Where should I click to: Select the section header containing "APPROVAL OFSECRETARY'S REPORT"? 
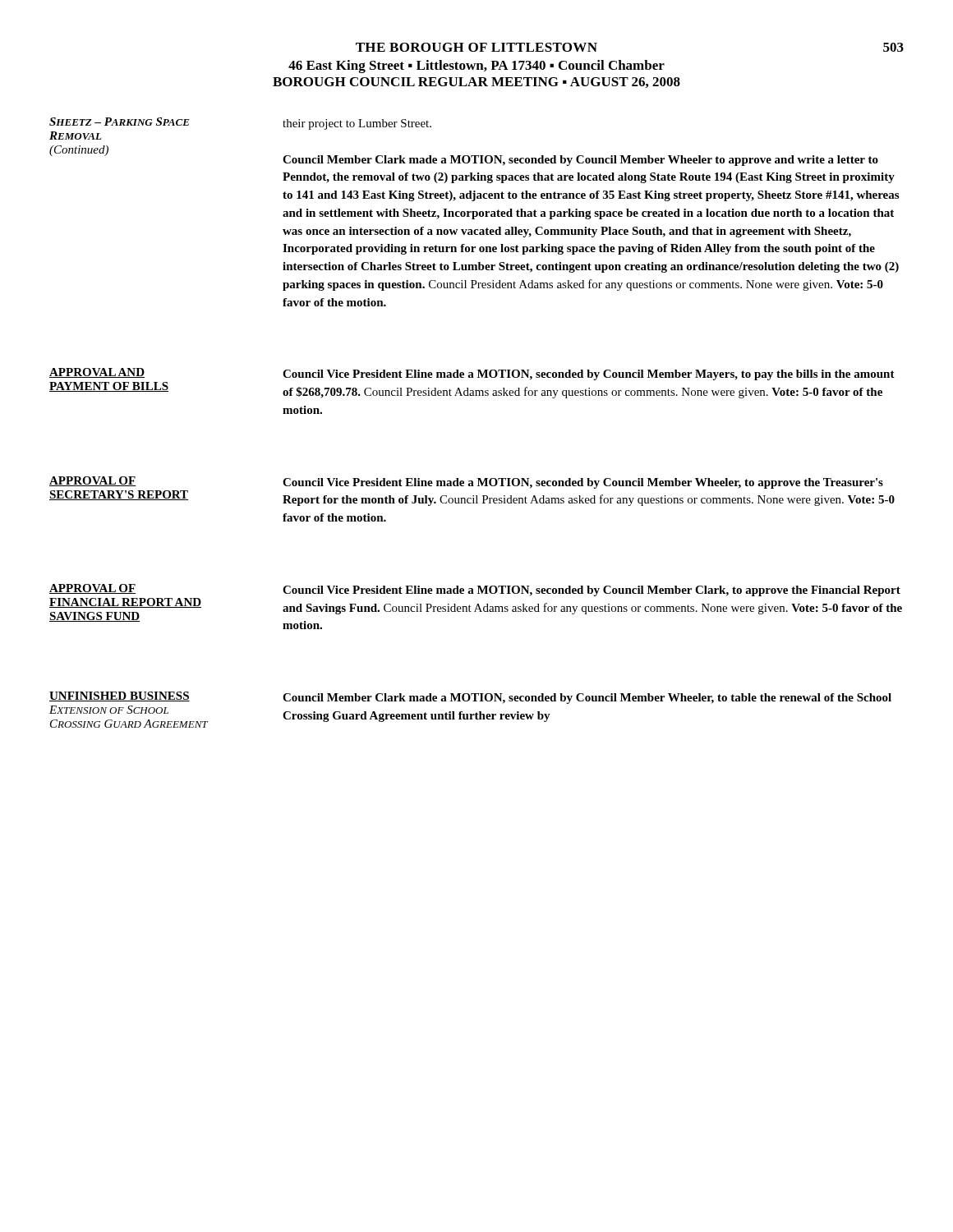coord(119,487)
